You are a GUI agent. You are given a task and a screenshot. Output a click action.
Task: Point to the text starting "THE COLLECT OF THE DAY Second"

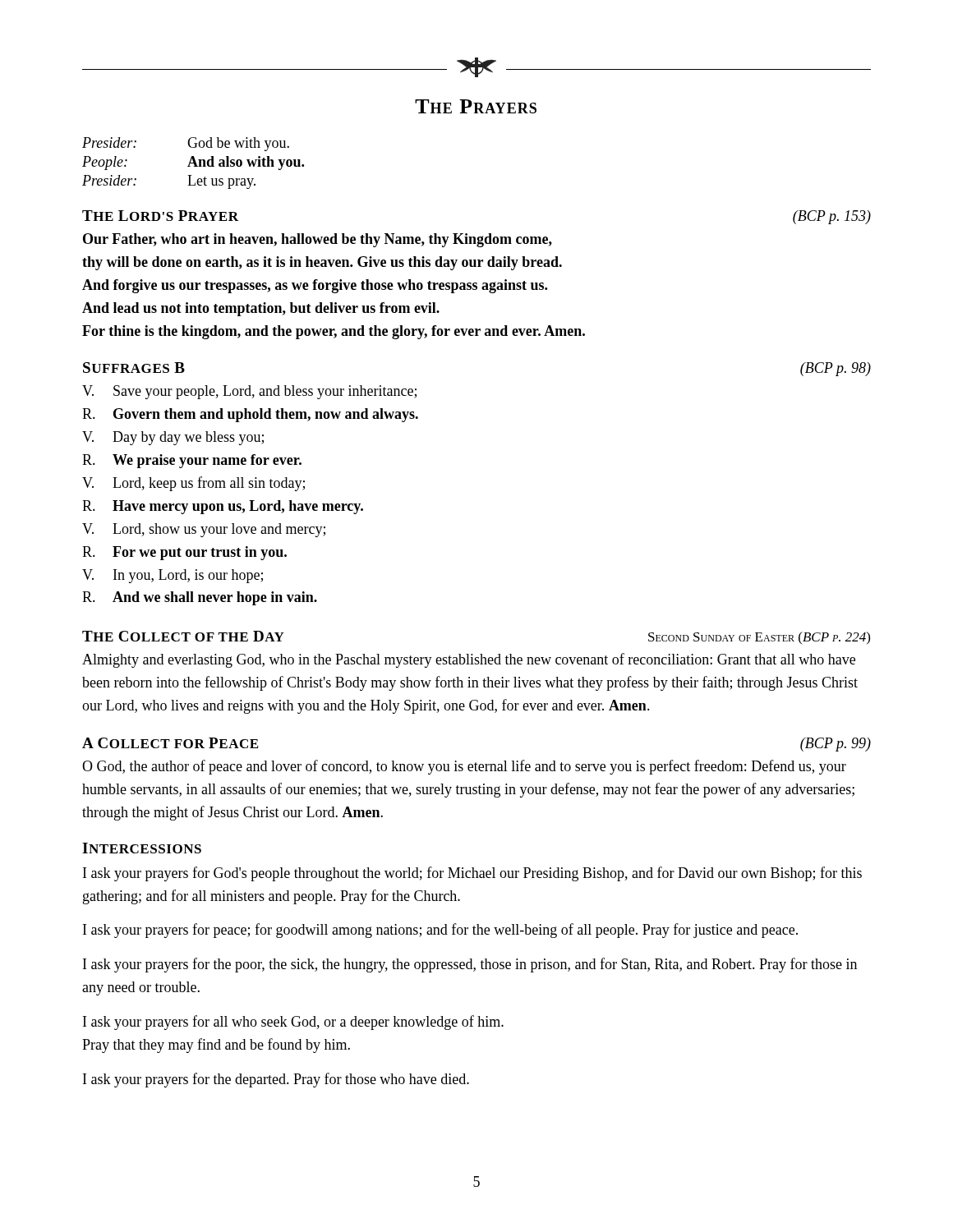185,637
